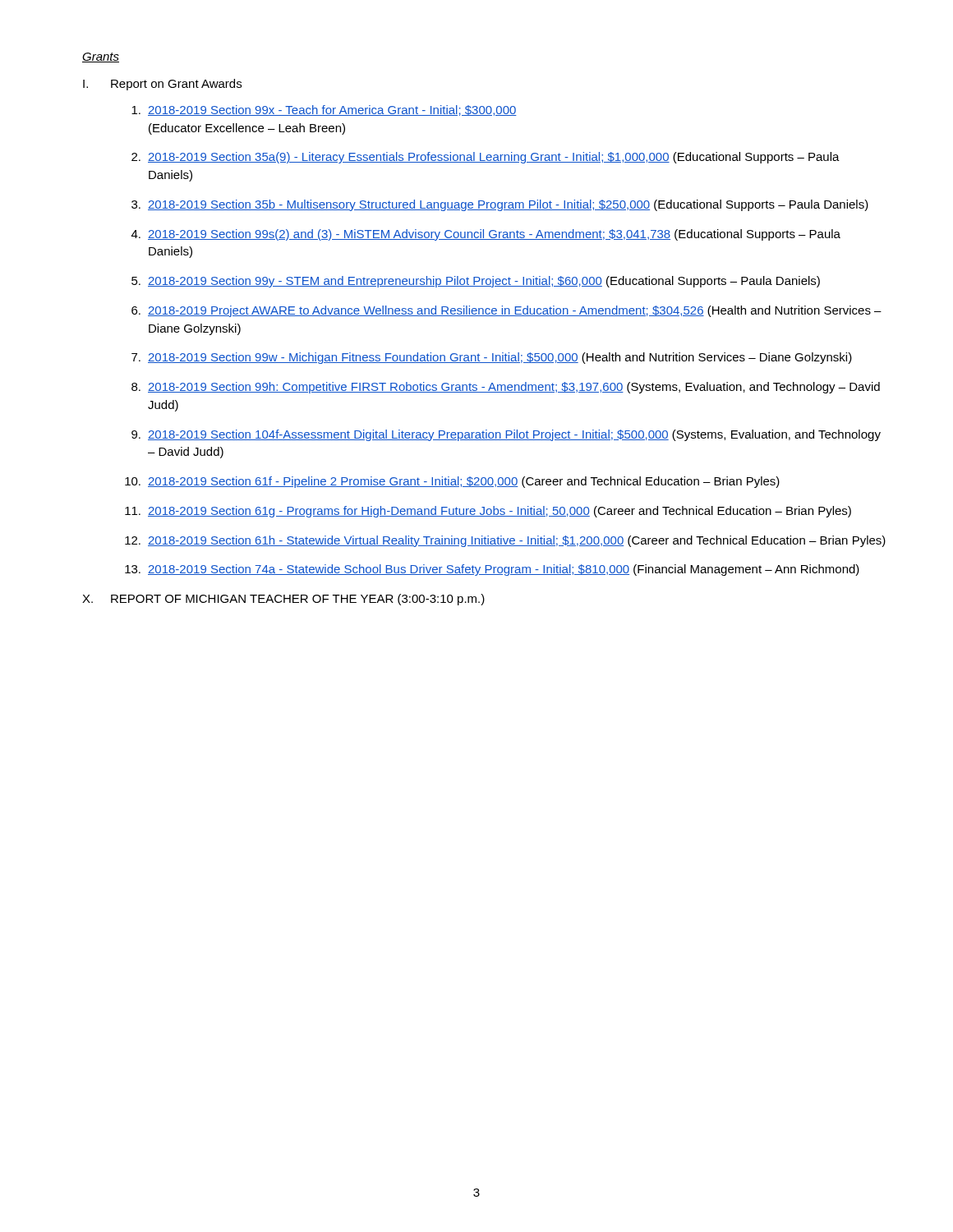
Task: Locate the block starting "3. 2018-2019 Section 35b - Multisensory"
Action: [x=493, y=204]
